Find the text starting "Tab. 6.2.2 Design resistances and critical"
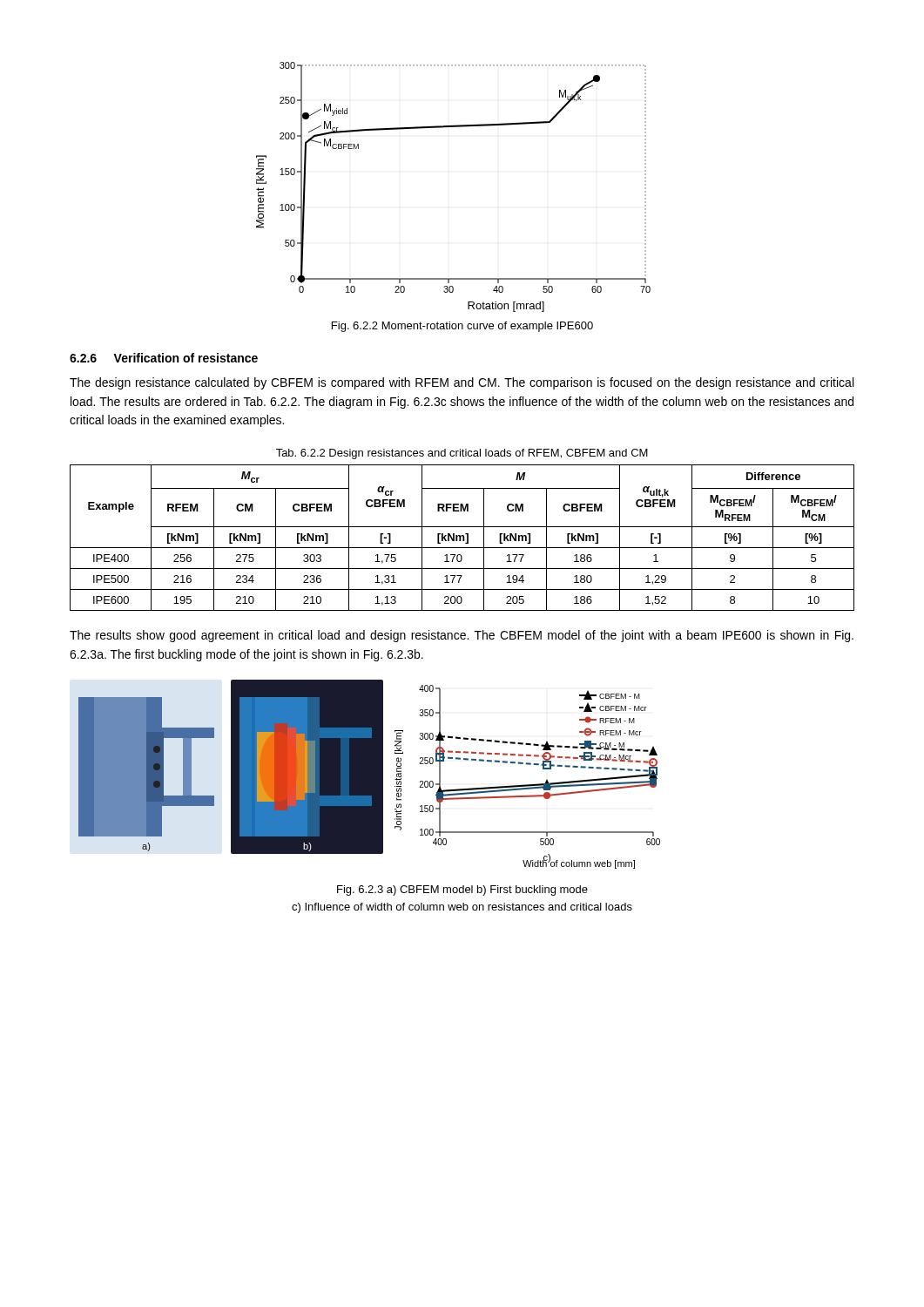The height and width of the screenshot is (1307, 924). (462, 453)
